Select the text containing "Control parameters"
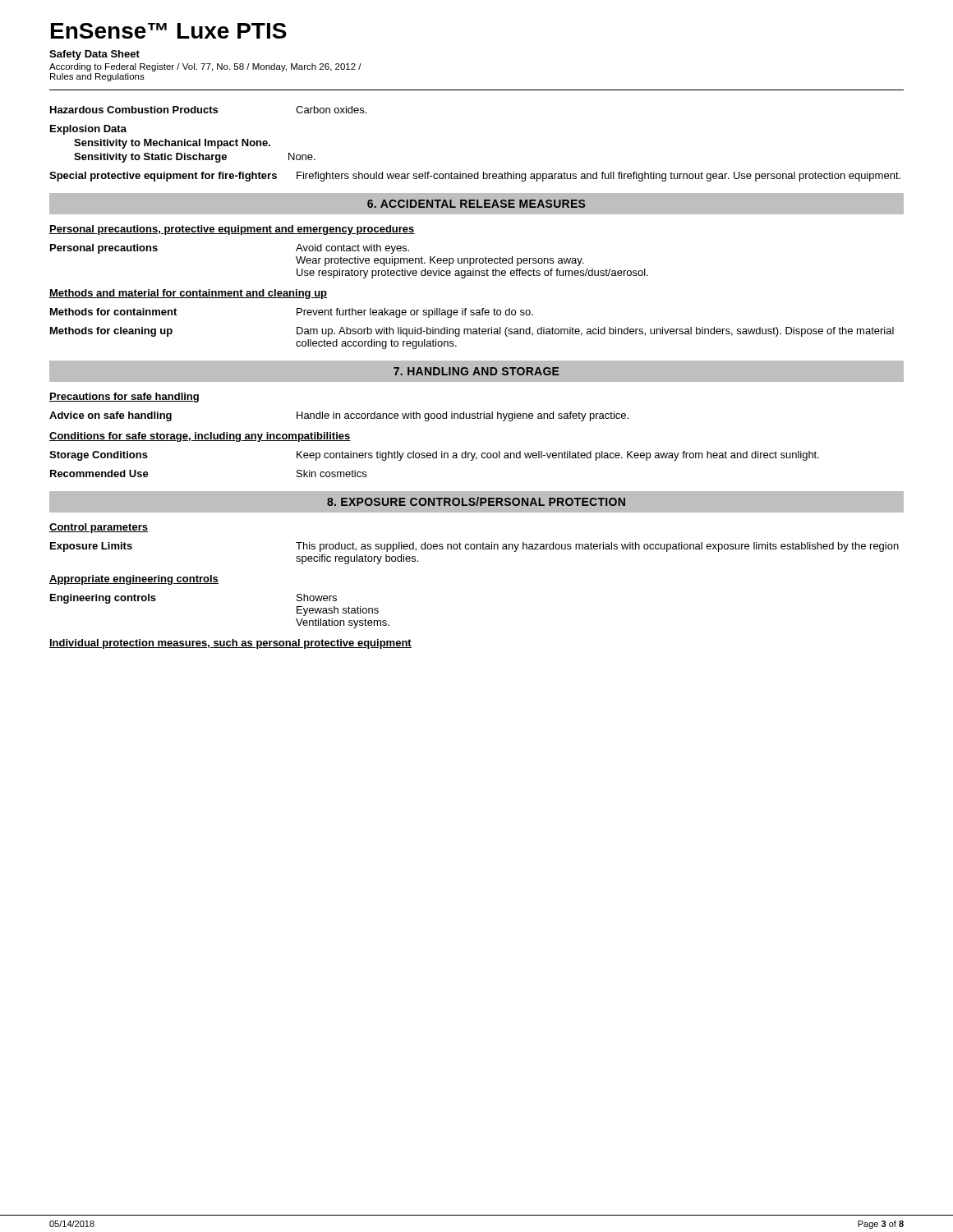 pyautogui.click(x=99, y=527)
